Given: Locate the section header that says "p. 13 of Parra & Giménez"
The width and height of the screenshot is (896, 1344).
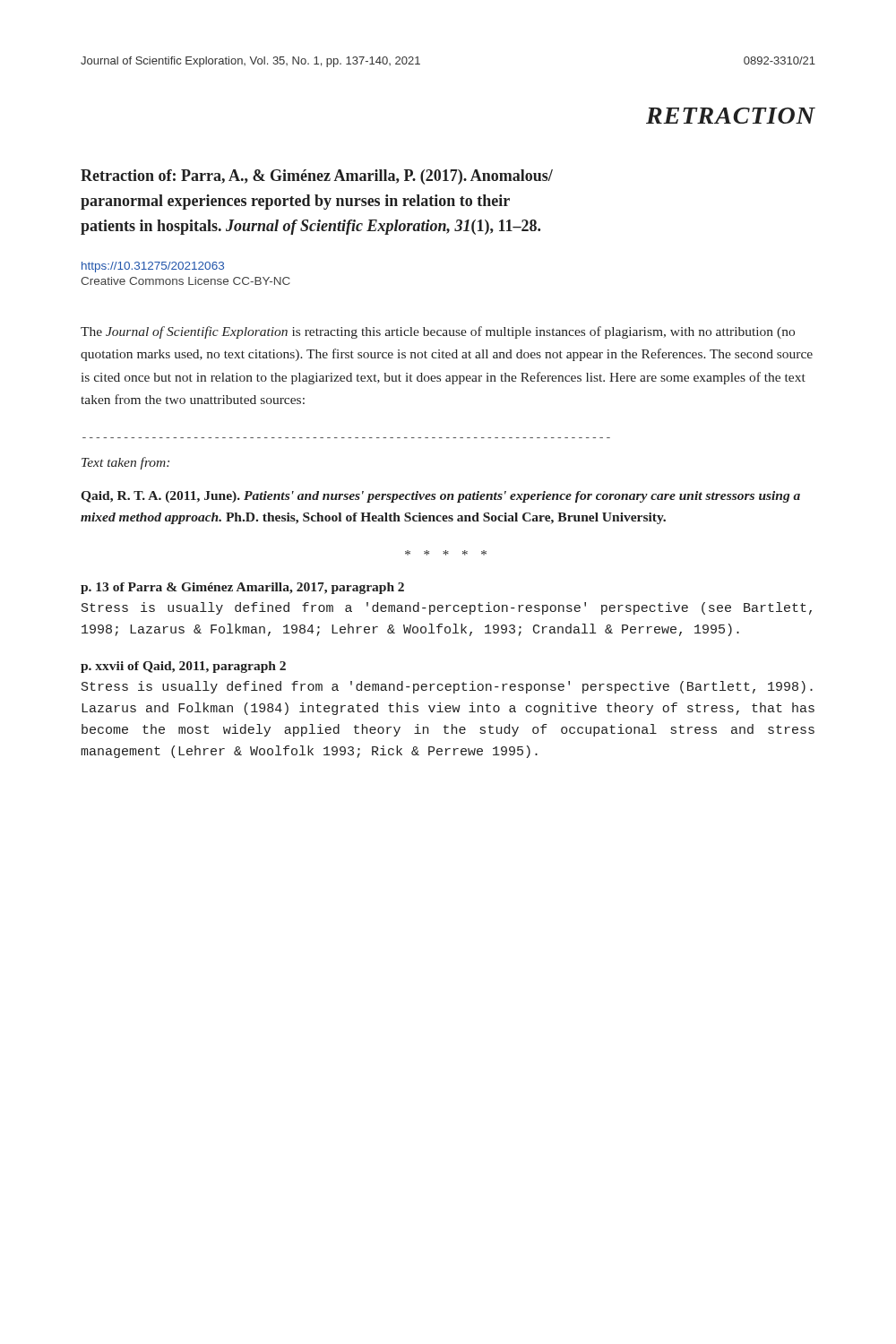Looking at the screenshot, I should [243, 586].
